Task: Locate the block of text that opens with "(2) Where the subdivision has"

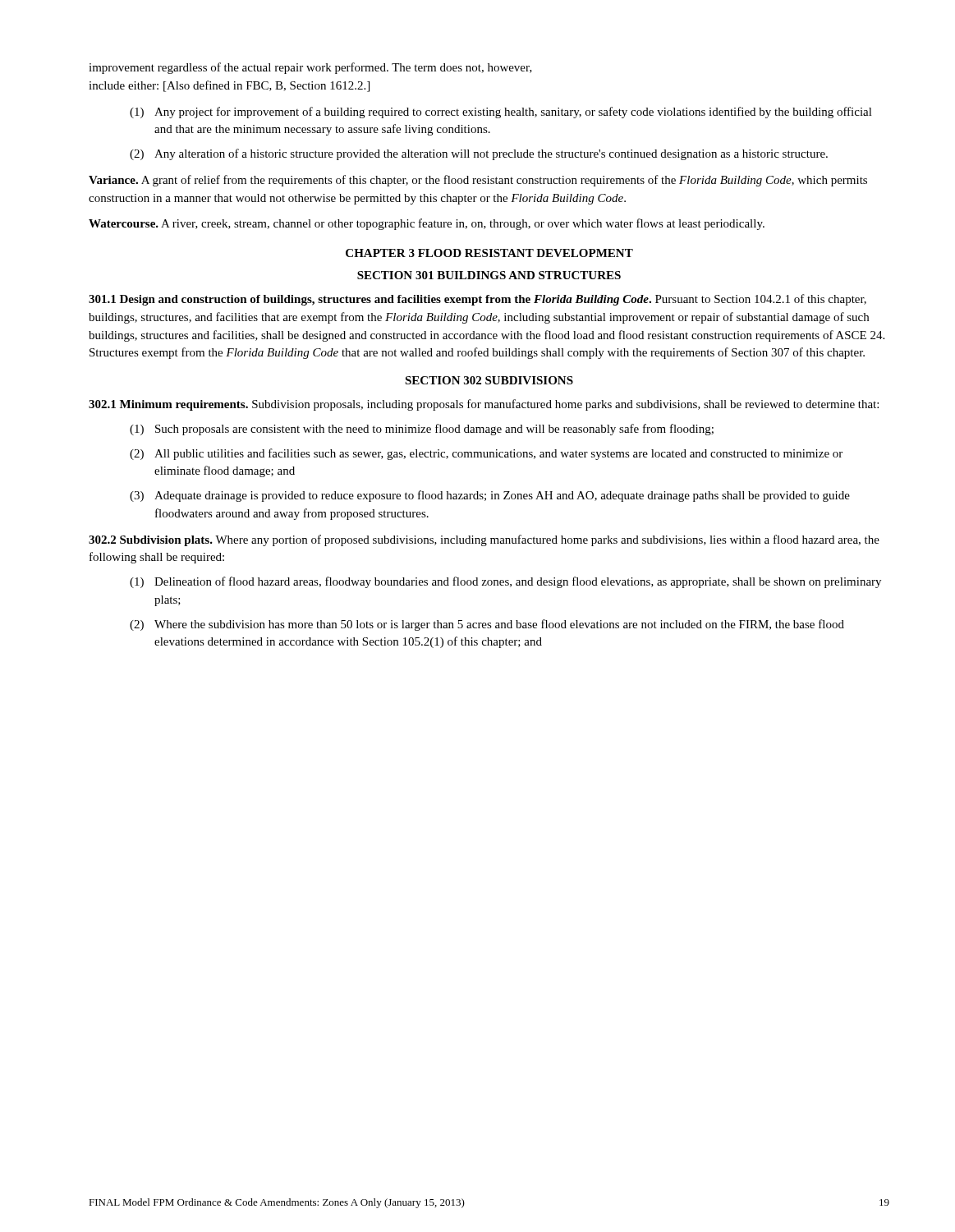Action: tap(507, 633)
